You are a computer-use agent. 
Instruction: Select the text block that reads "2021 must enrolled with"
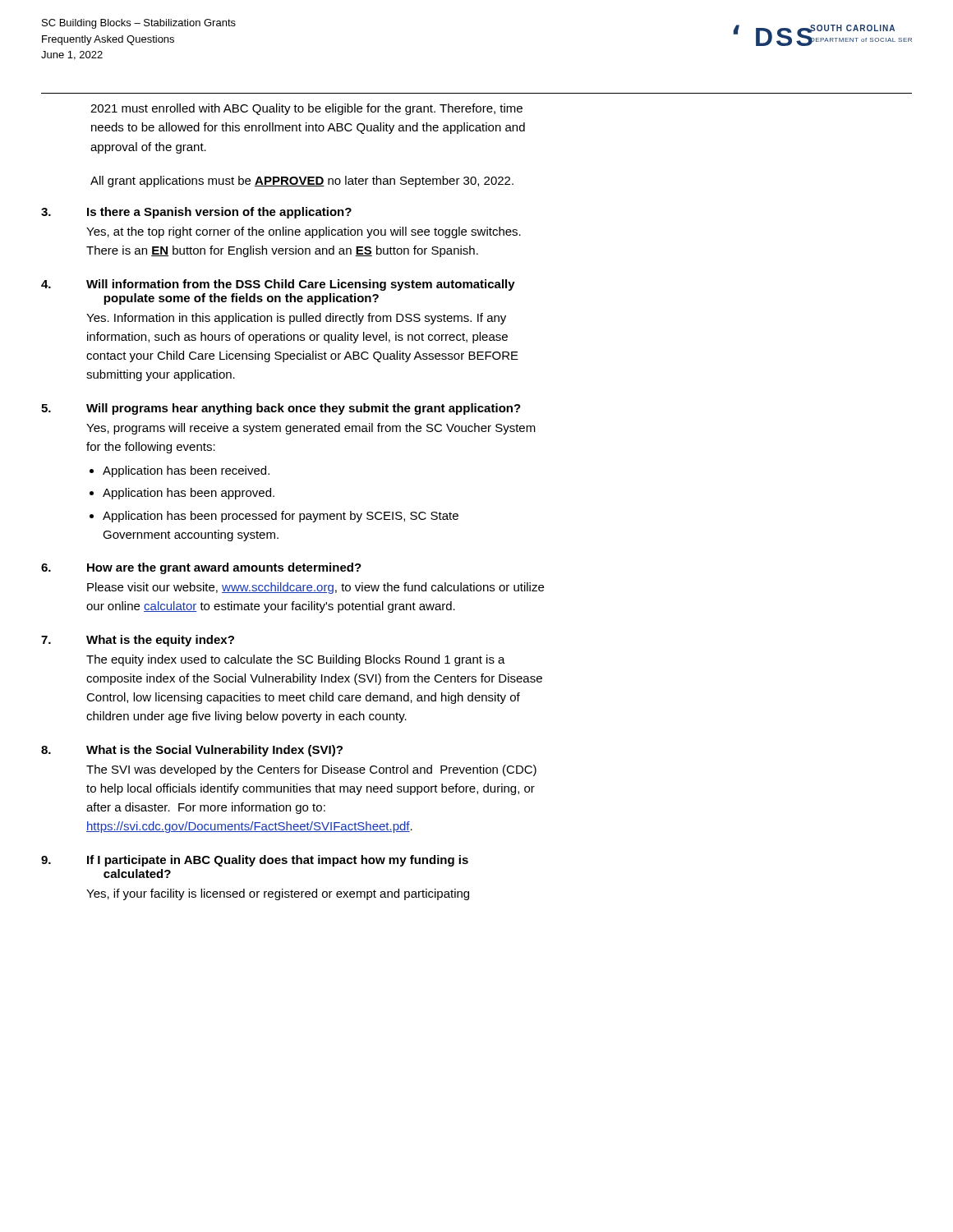click(308, 127)
